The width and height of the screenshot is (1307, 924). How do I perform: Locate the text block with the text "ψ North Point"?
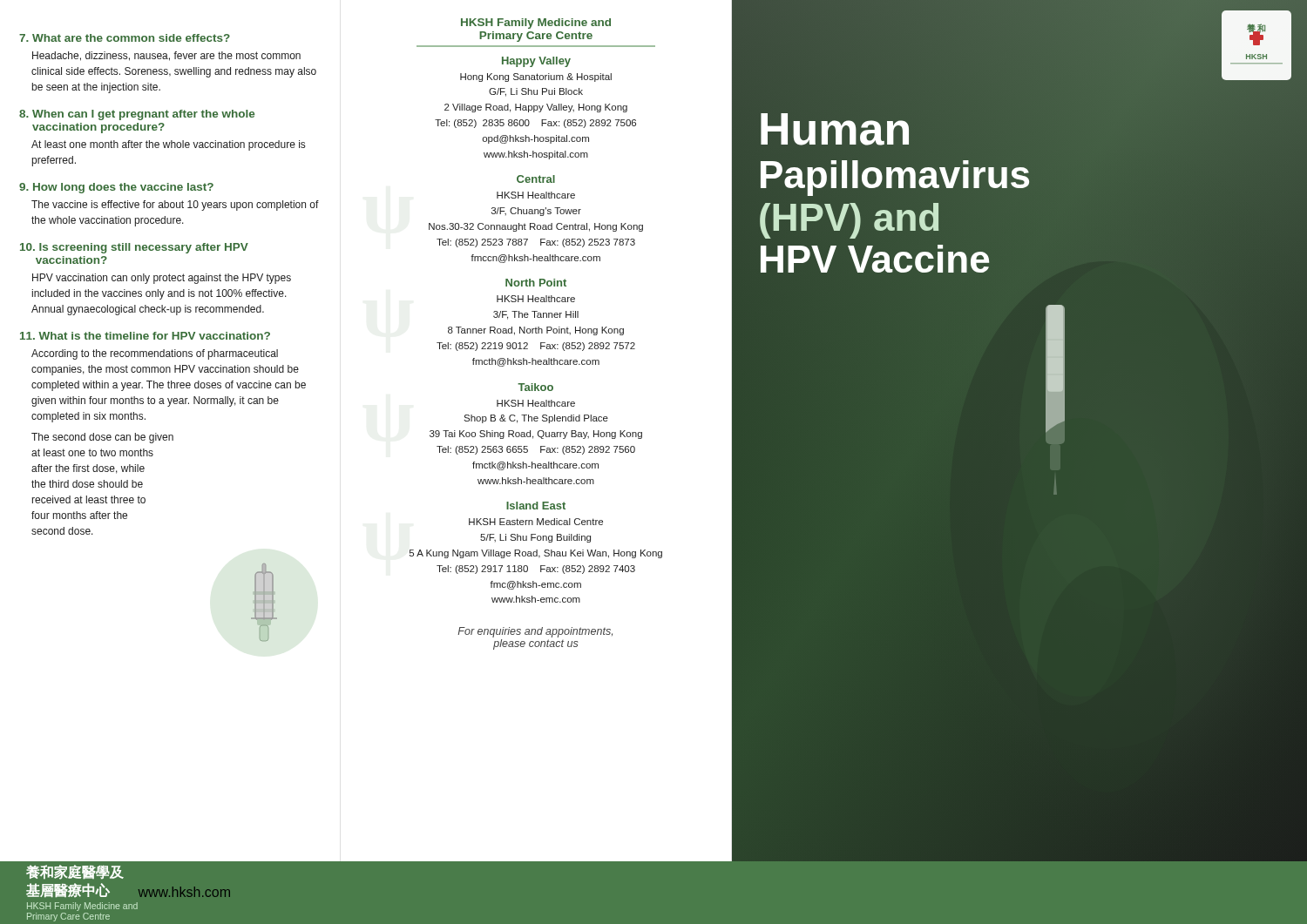pyautogui.click(x=536, y=323)
